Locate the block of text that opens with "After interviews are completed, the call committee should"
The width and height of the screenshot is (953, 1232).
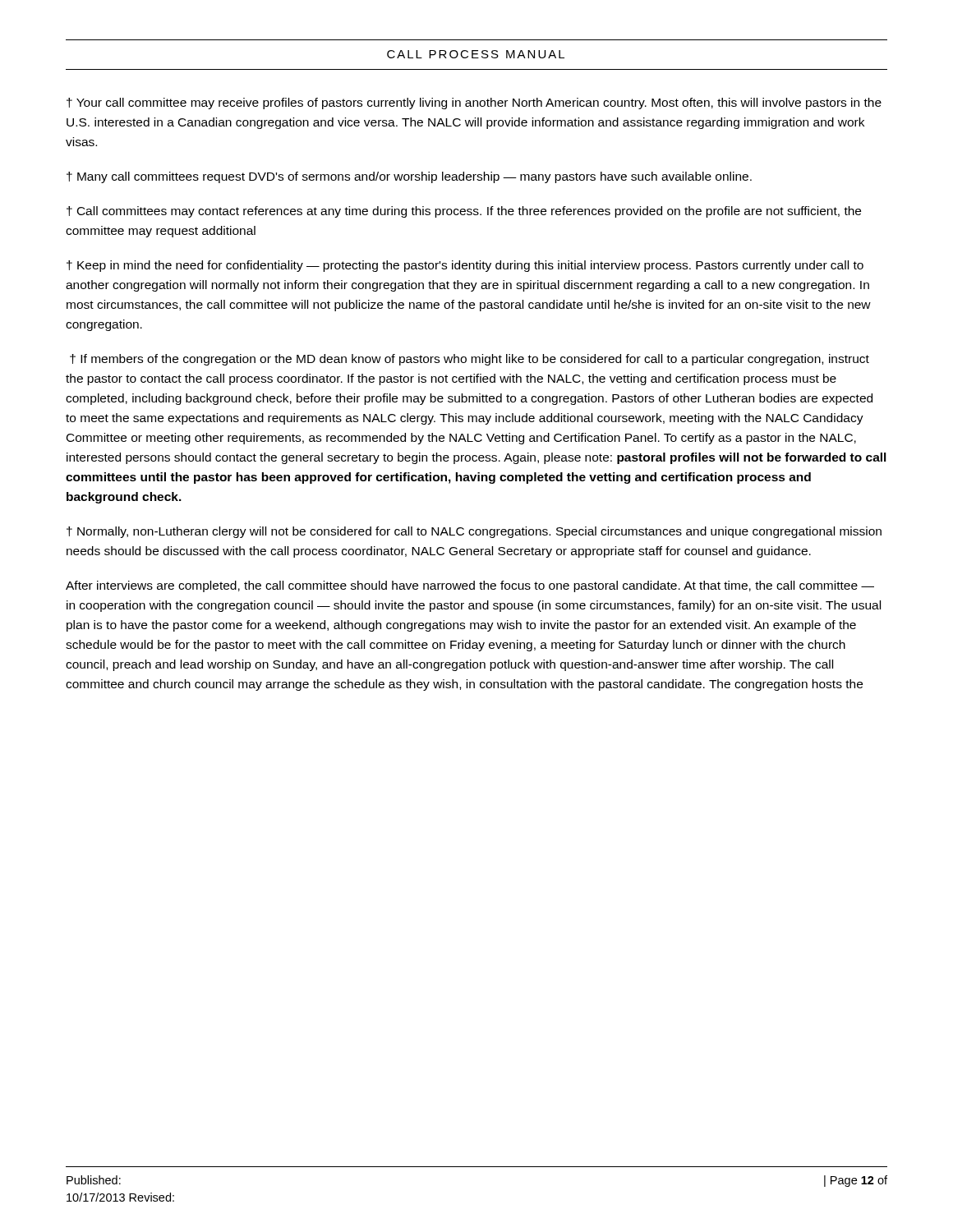(x=474, y=634)
